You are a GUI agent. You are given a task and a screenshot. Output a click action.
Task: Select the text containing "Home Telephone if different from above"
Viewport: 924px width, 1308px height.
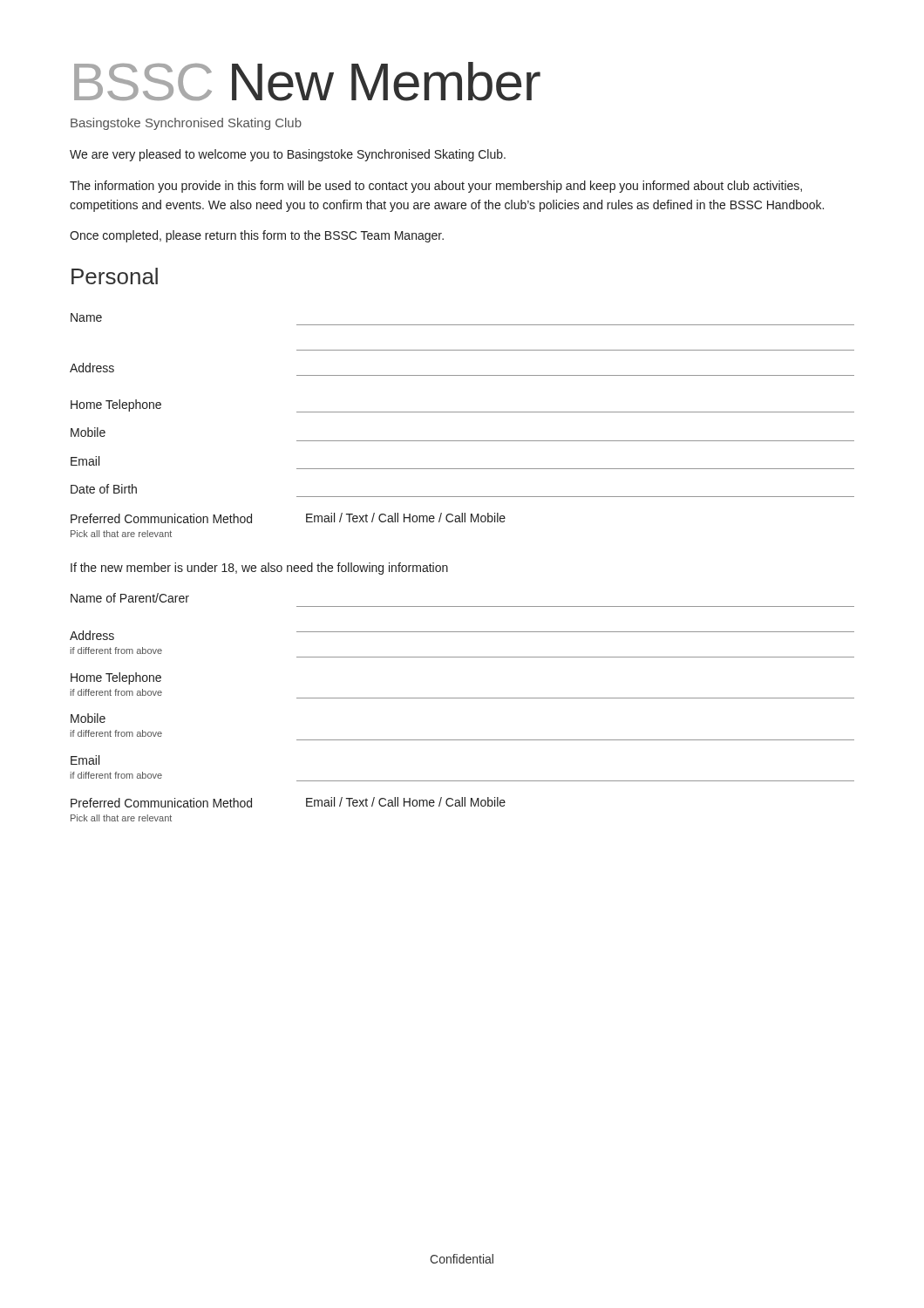click(x=116, y=678)
